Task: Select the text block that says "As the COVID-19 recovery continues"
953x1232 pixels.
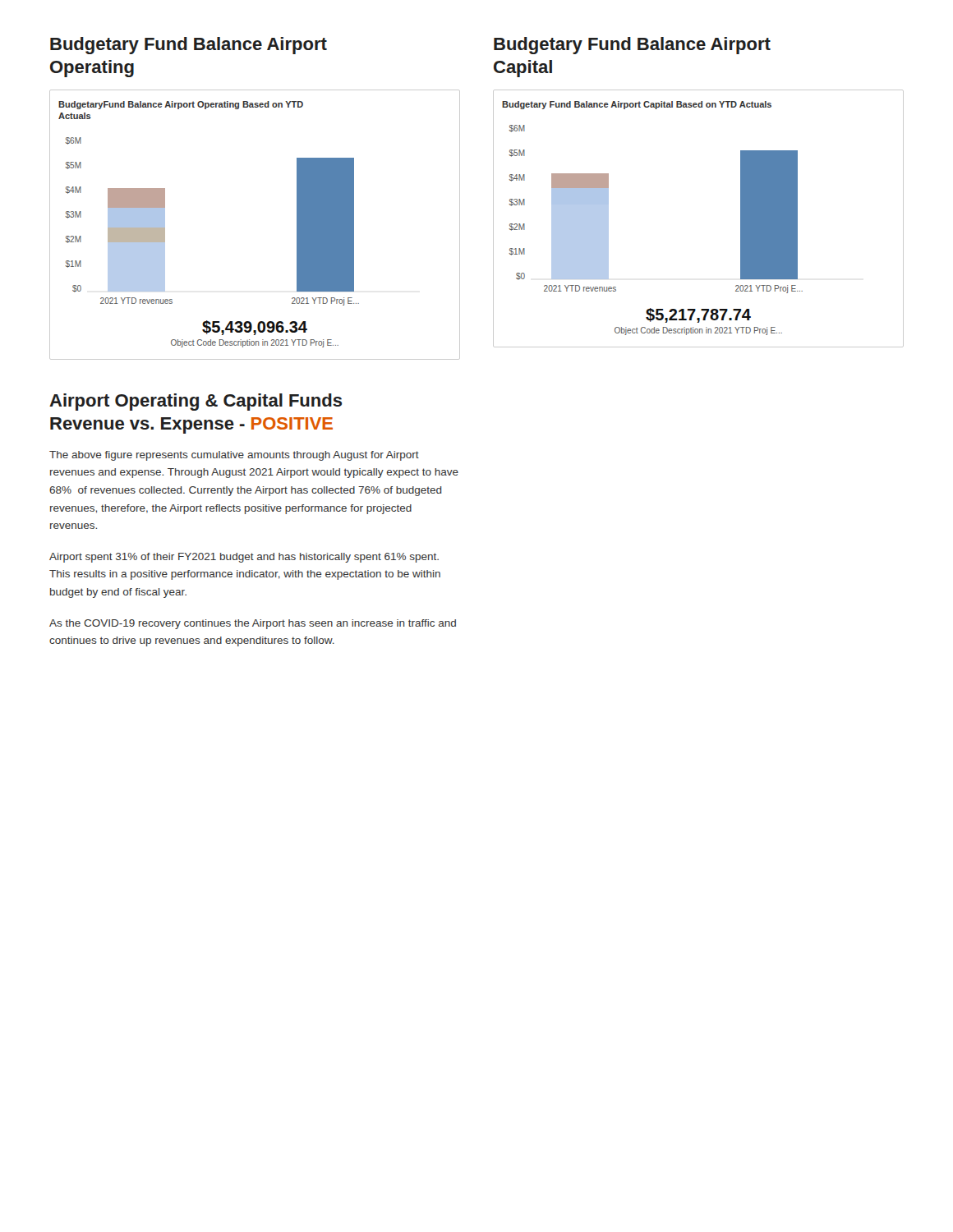Action: click(253, 632)
